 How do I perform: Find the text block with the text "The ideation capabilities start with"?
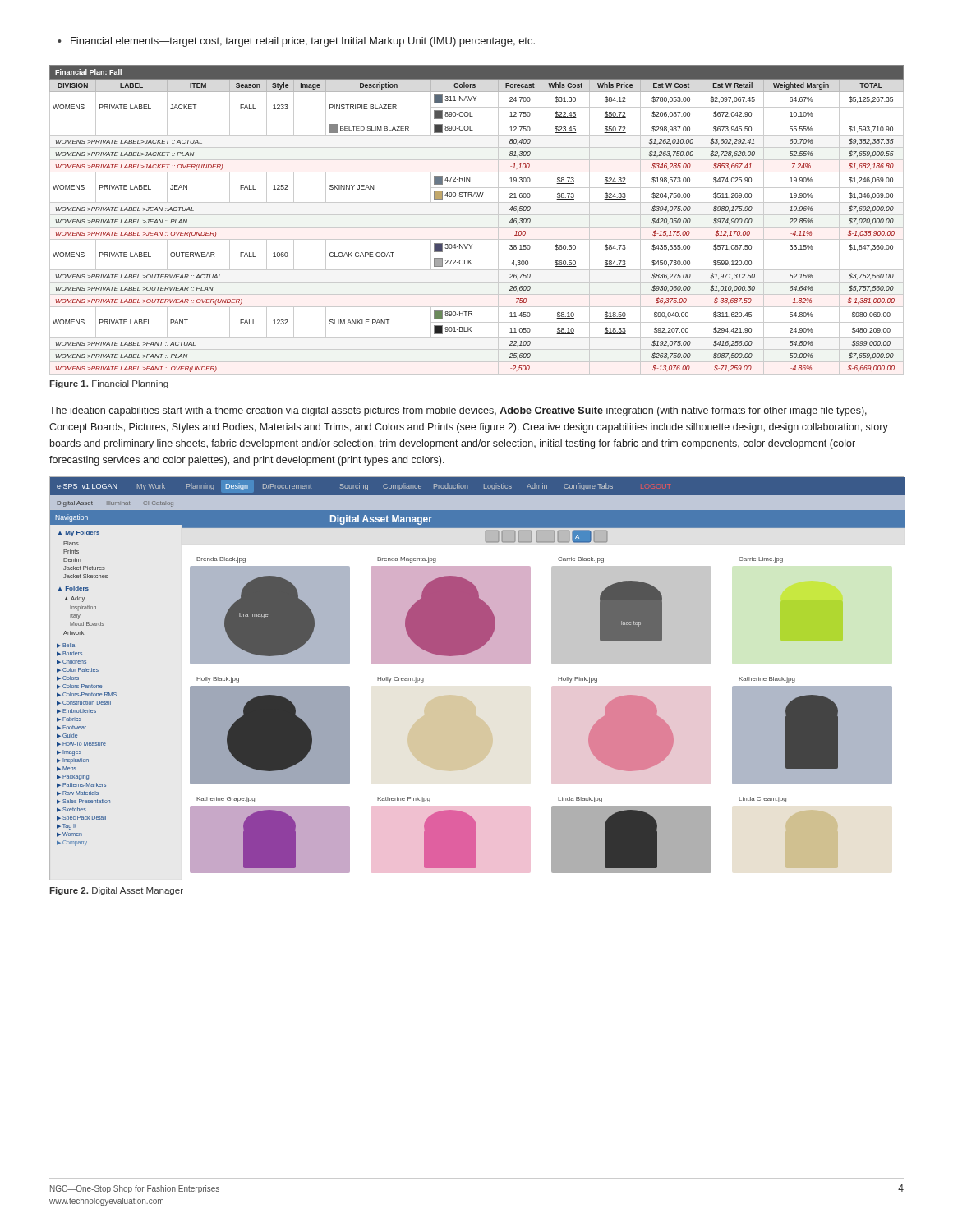(469, 436)
